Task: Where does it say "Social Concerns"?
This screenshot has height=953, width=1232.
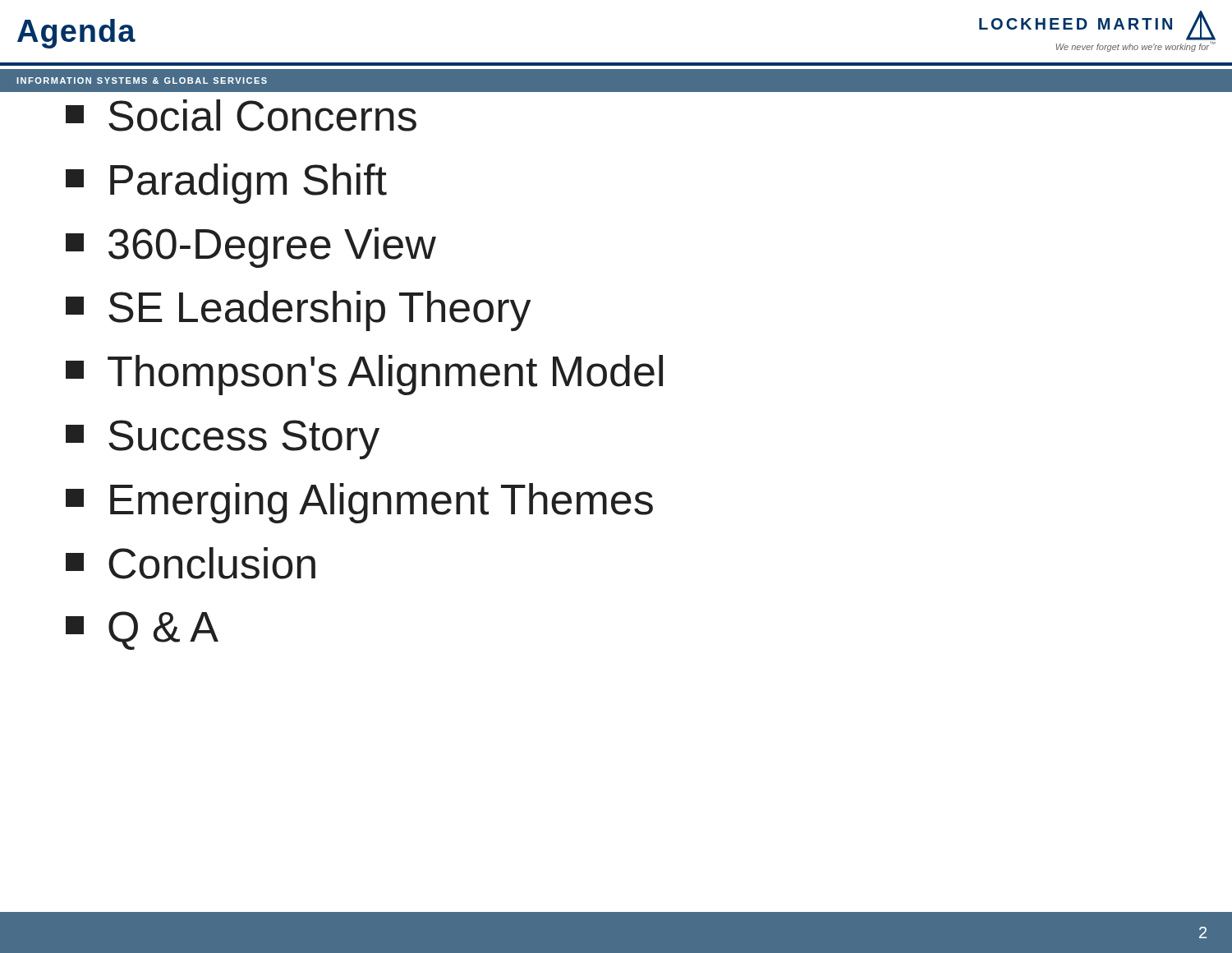Action: (x=242, y=117)
